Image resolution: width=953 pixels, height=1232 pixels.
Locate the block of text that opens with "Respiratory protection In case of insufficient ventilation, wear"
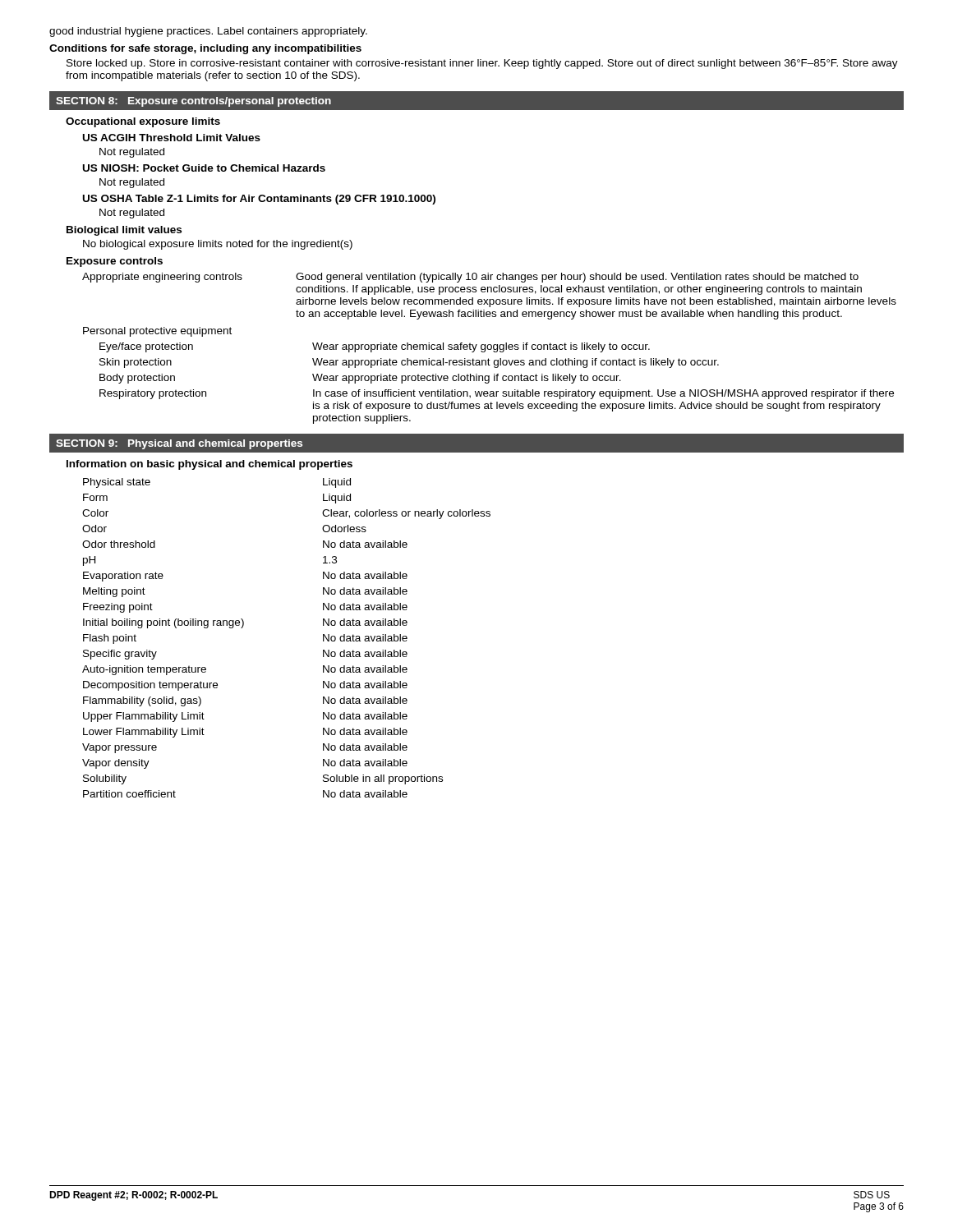[x=501, y=405]
